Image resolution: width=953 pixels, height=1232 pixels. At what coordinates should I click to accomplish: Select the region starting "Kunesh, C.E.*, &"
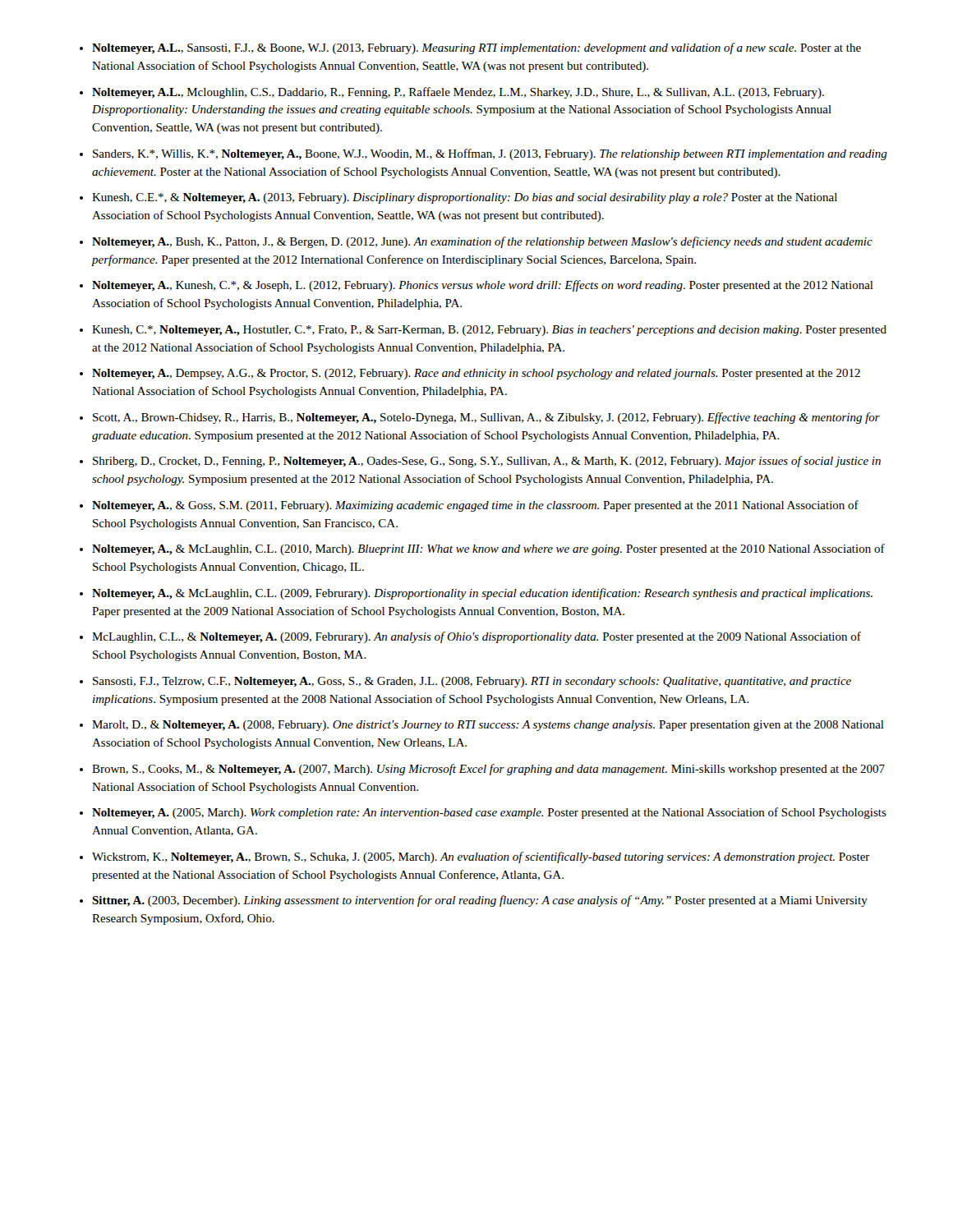[465, 206]
